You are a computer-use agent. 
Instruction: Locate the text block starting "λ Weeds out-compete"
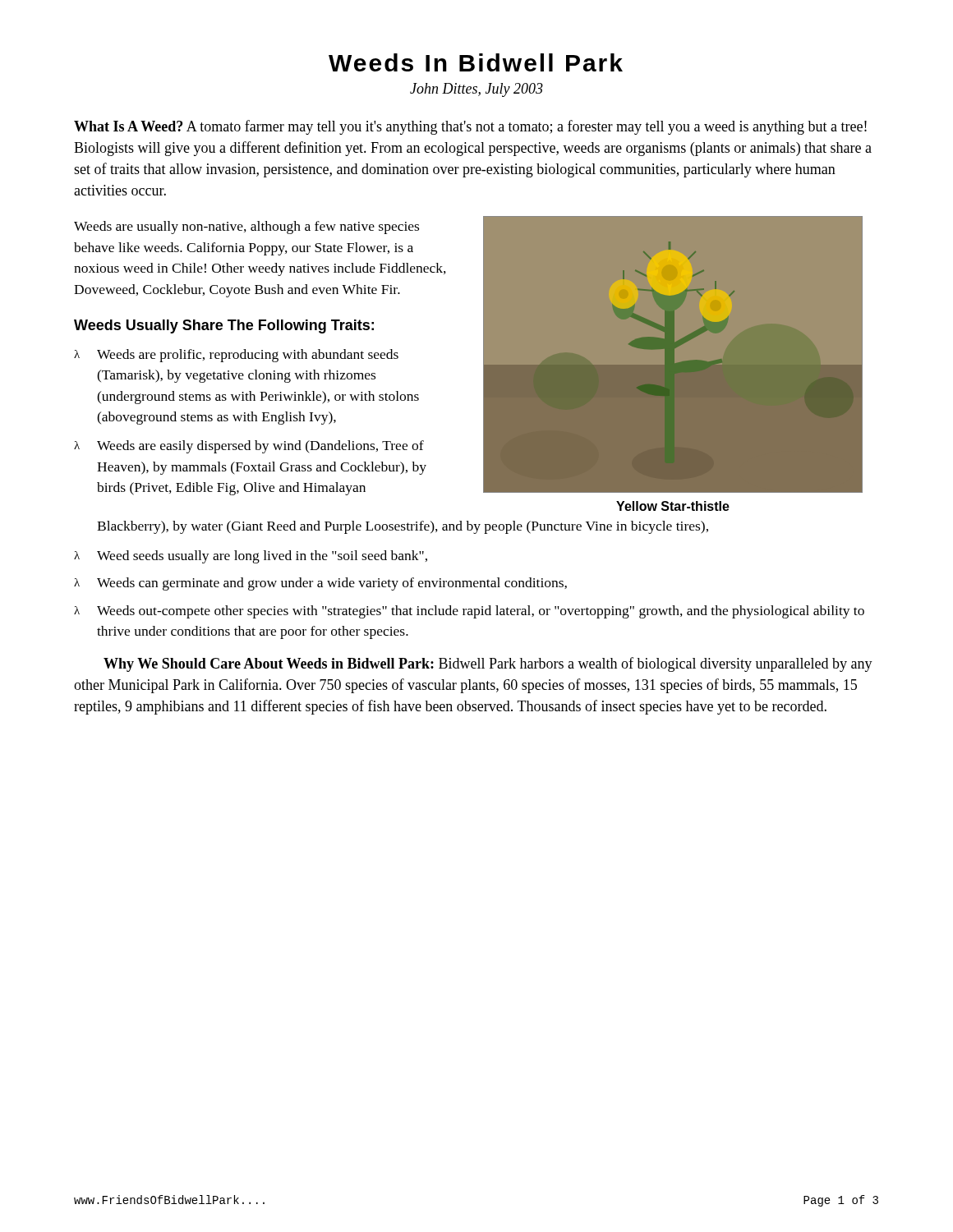point(476,621)
